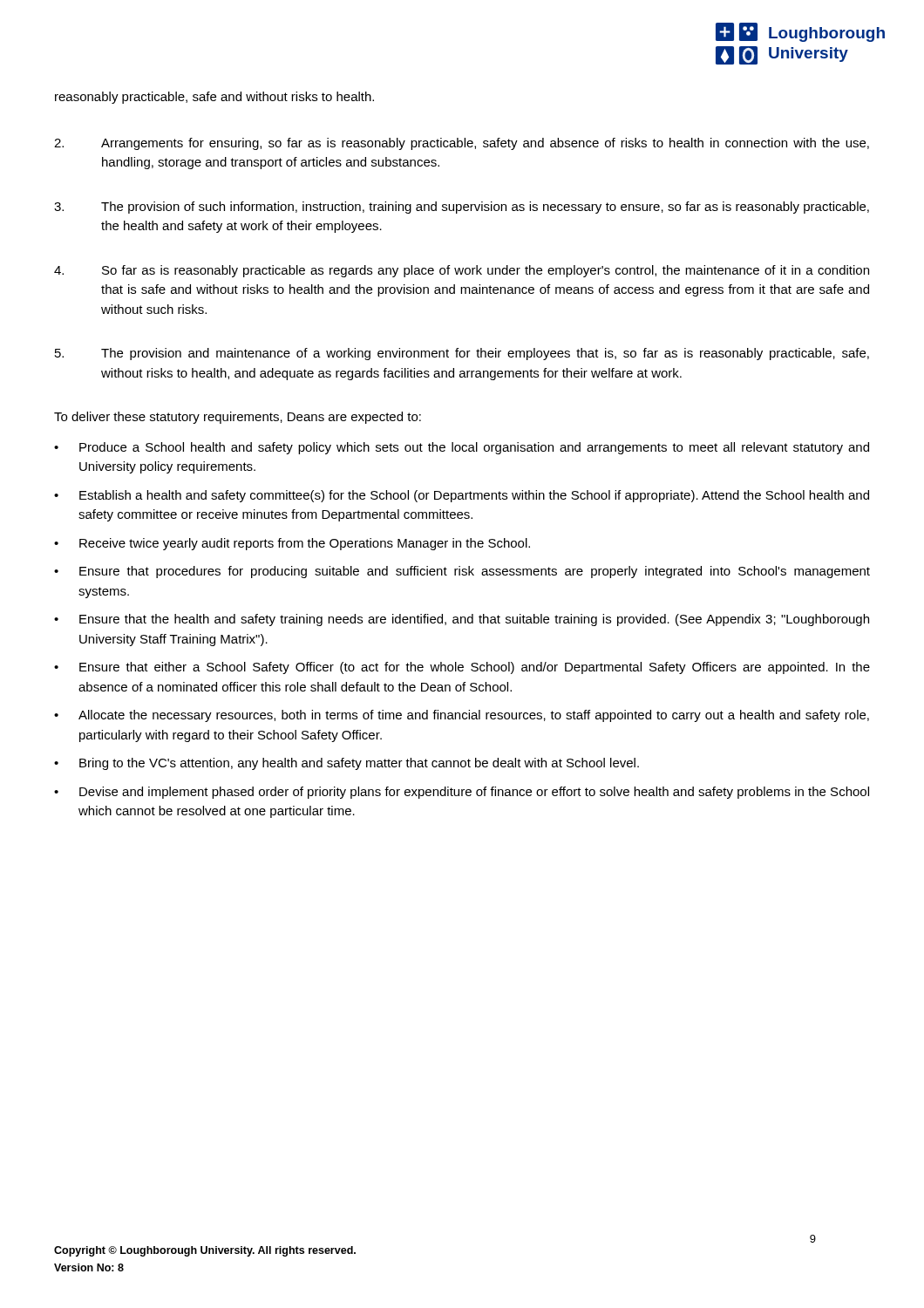This screenshot has width=924, height=1308.
Task: Point to the text starting "The provision of such"
Action: (462, 216)
